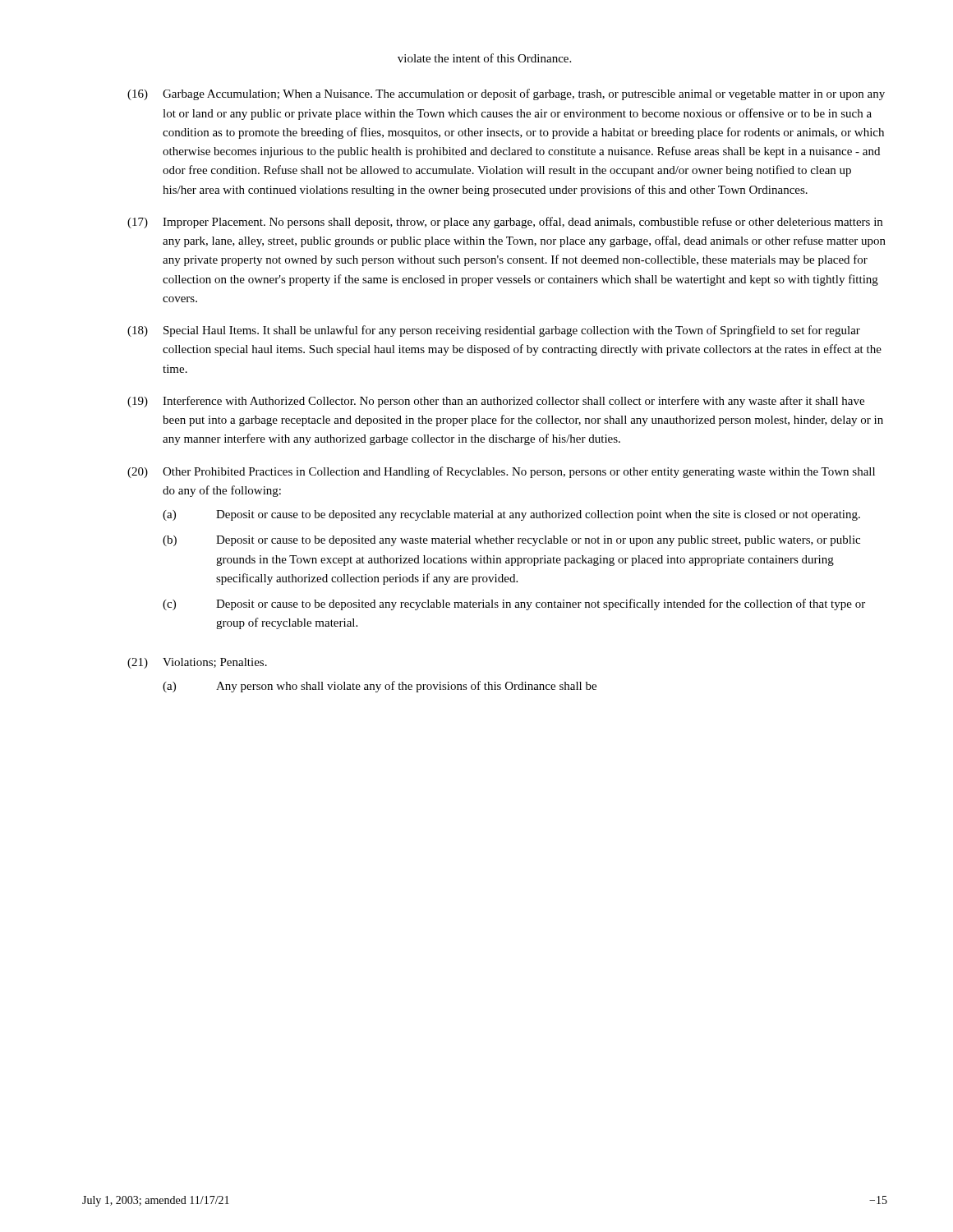The image size is (953, 1232).
Task: Find the block on this page that starts "(16) Garbage Accumulation; When a Nuisance. The"
Action: click(485, 142)
